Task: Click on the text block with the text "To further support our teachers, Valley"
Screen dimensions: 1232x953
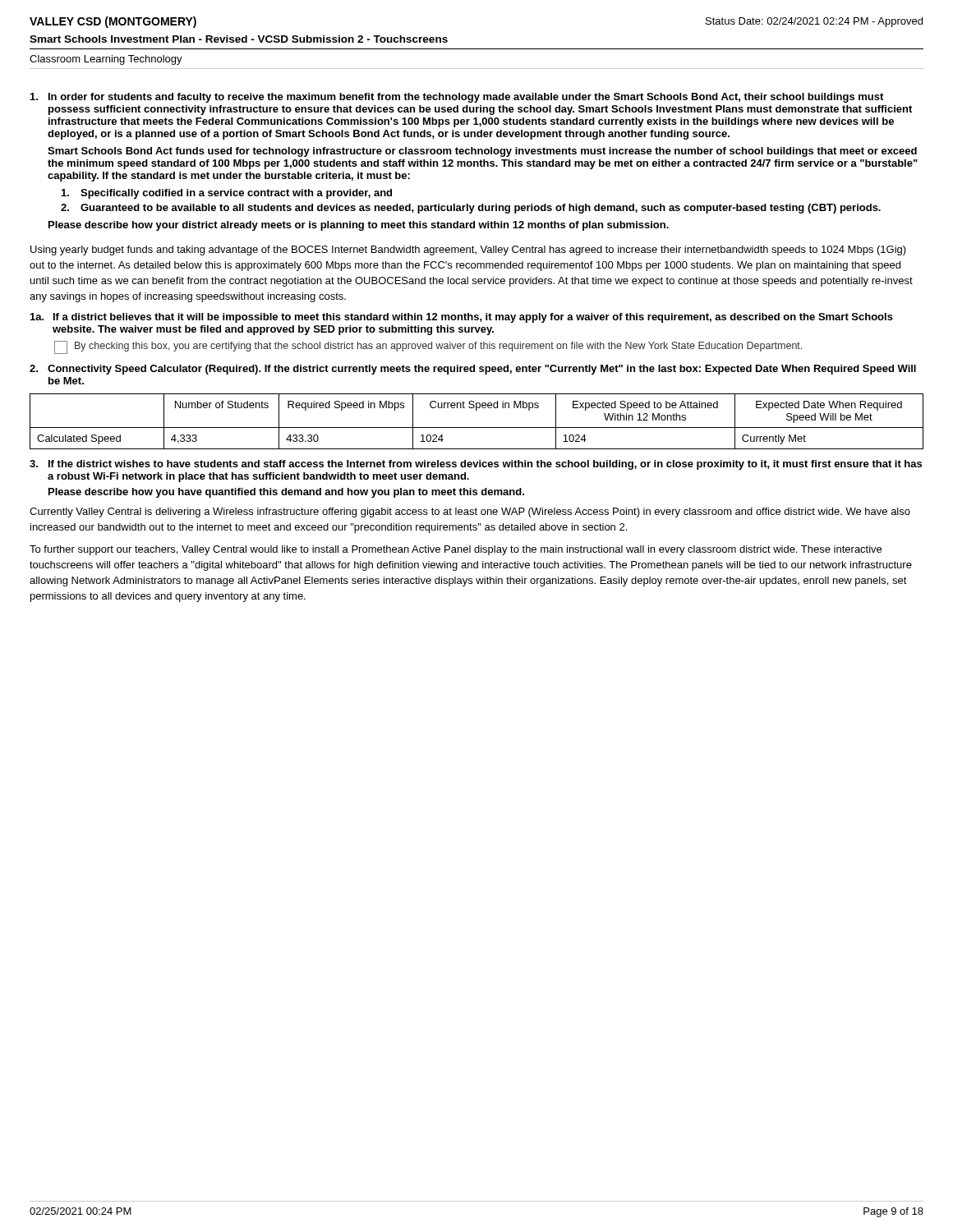Action: point(471,572)
